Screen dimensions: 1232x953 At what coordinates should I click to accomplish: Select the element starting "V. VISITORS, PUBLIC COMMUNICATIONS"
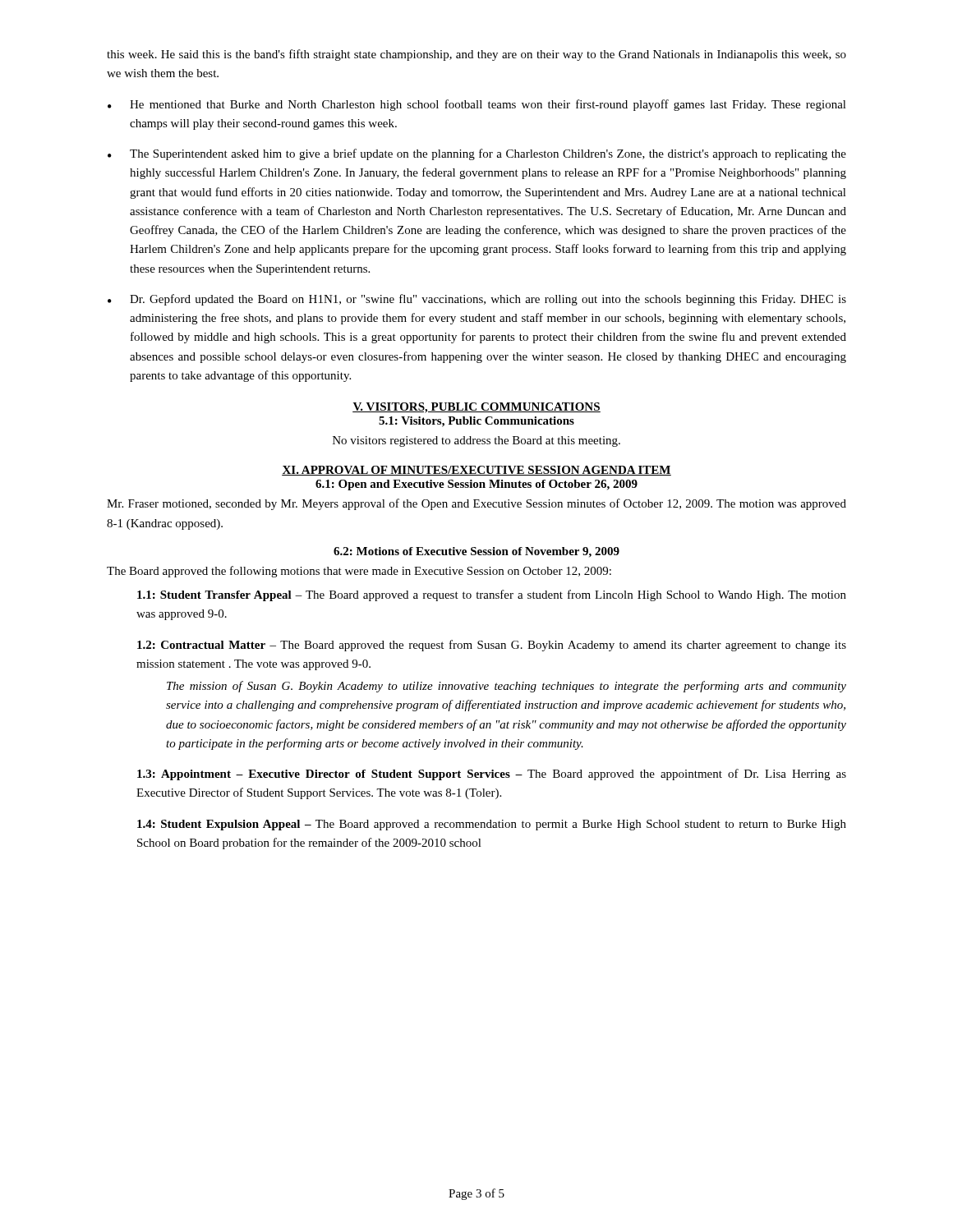(476, 407)
